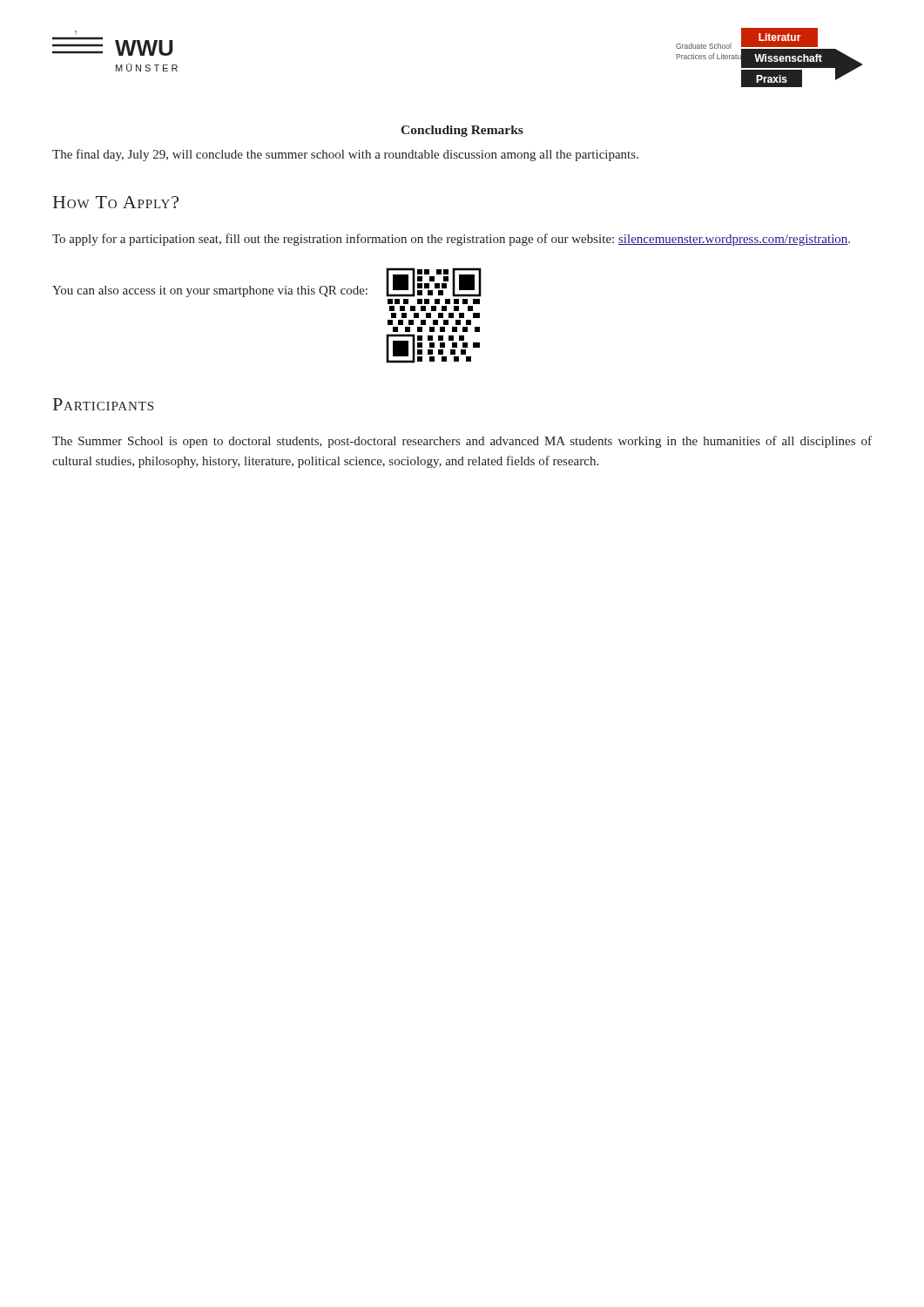Screen dimensions: 1307x924
Task: Find the region starting "Concluding Remarks"
Action: pyautogui.click(x=462, y=130)
